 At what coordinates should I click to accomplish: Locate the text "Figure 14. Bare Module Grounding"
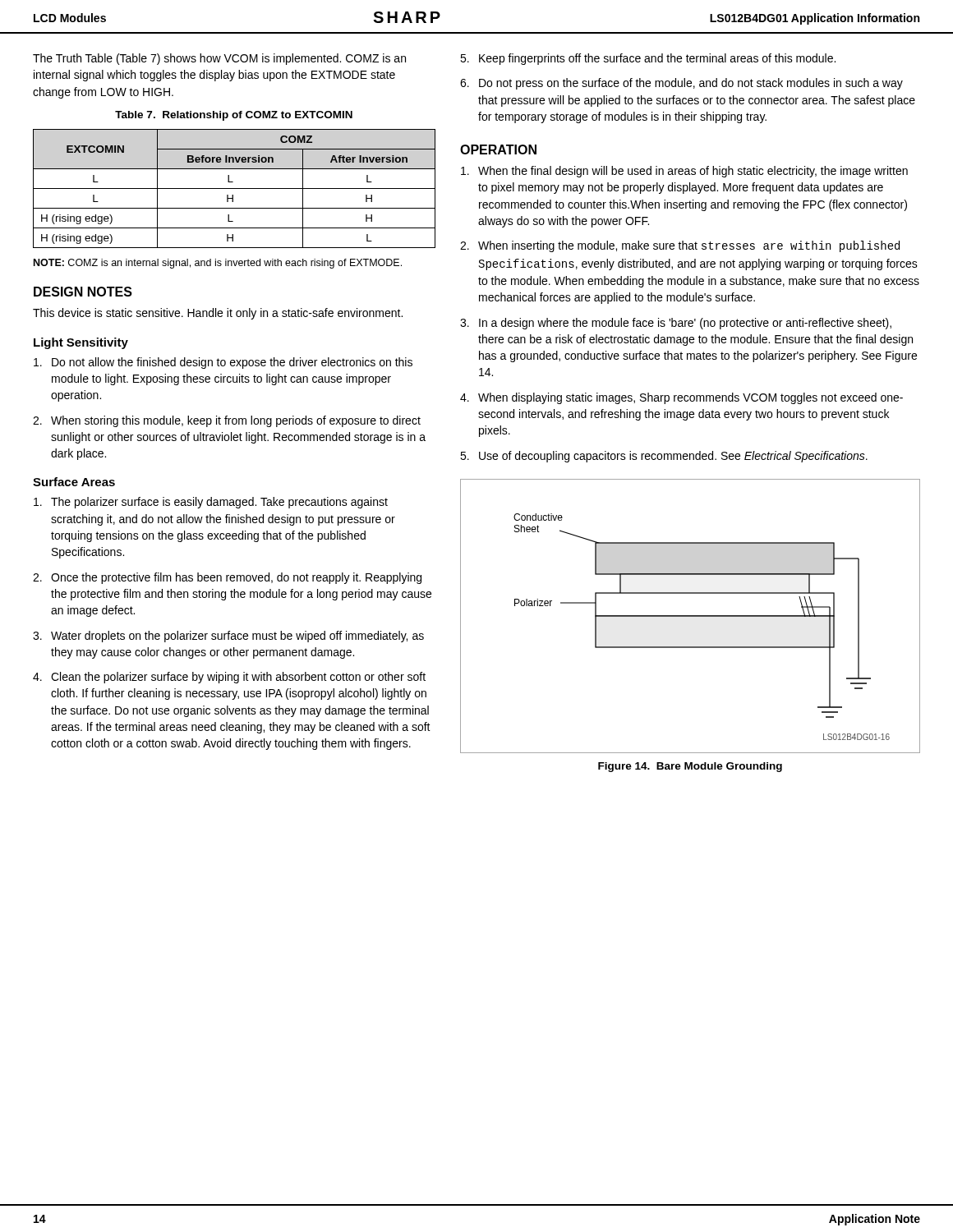pos(690,766)
